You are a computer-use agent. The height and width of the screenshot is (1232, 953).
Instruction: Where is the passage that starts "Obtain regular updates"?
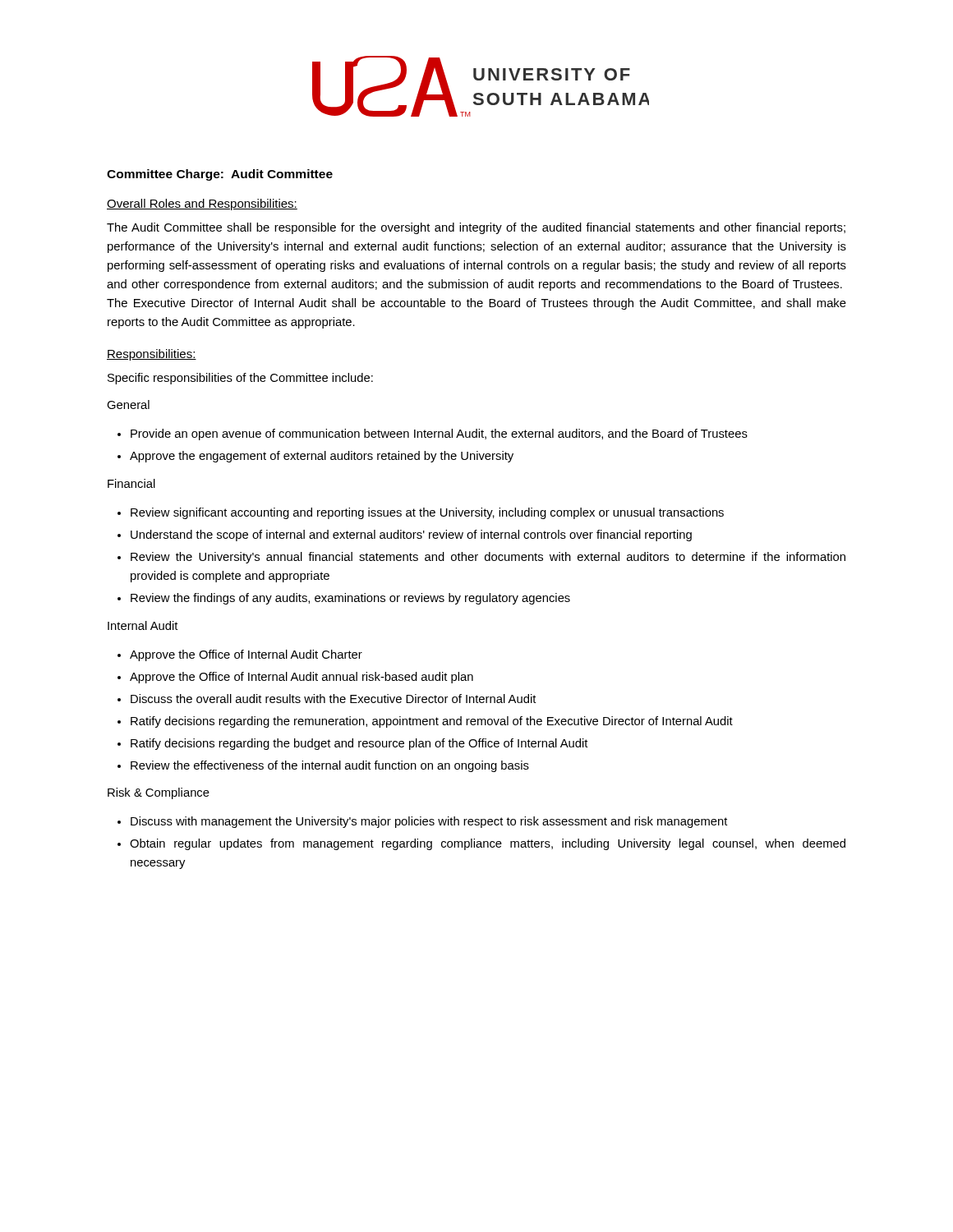point(488,853)
